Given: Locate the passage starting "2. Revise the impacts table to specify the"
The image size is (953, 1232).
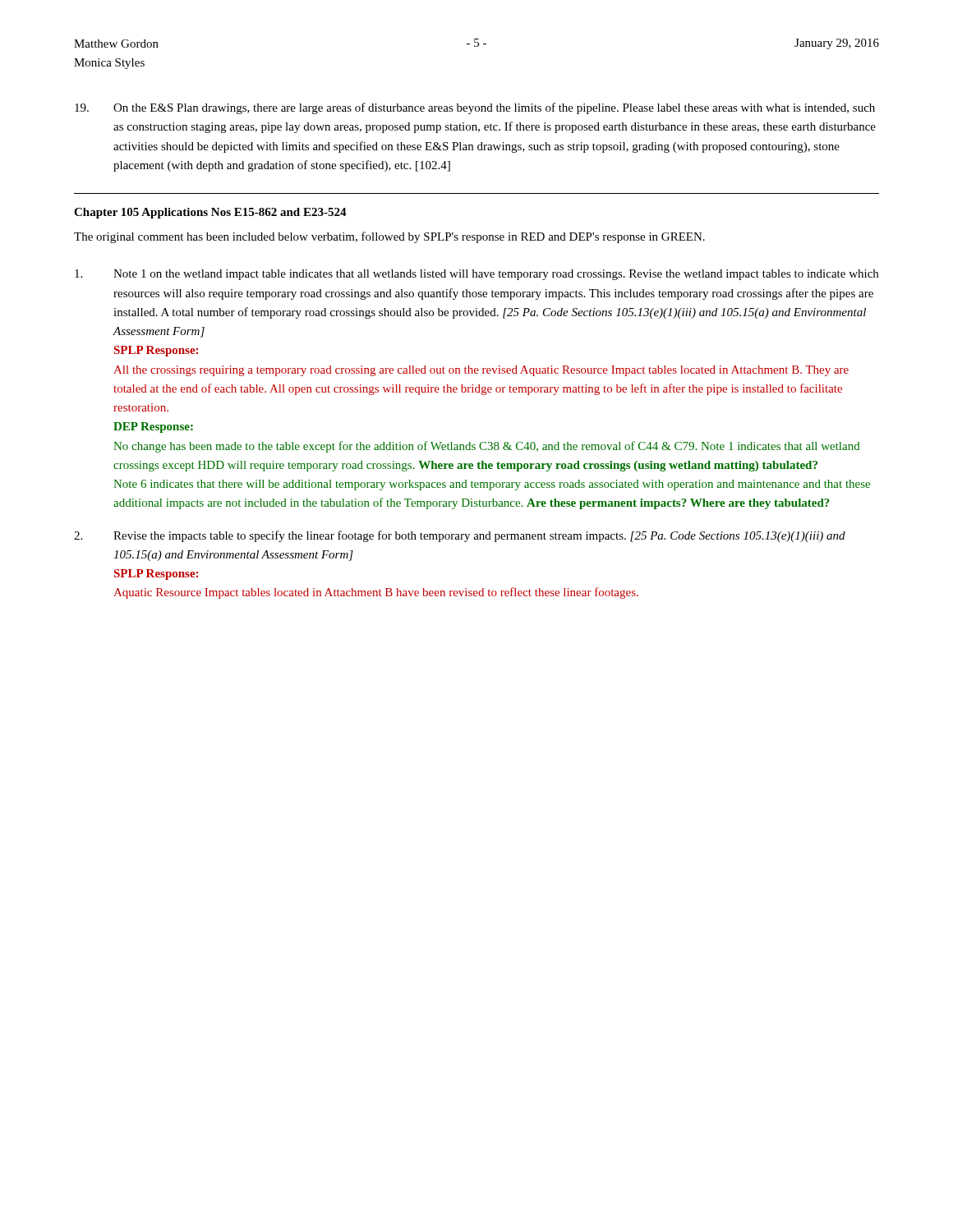Looking at the screenshot, I should coord(460,536).
